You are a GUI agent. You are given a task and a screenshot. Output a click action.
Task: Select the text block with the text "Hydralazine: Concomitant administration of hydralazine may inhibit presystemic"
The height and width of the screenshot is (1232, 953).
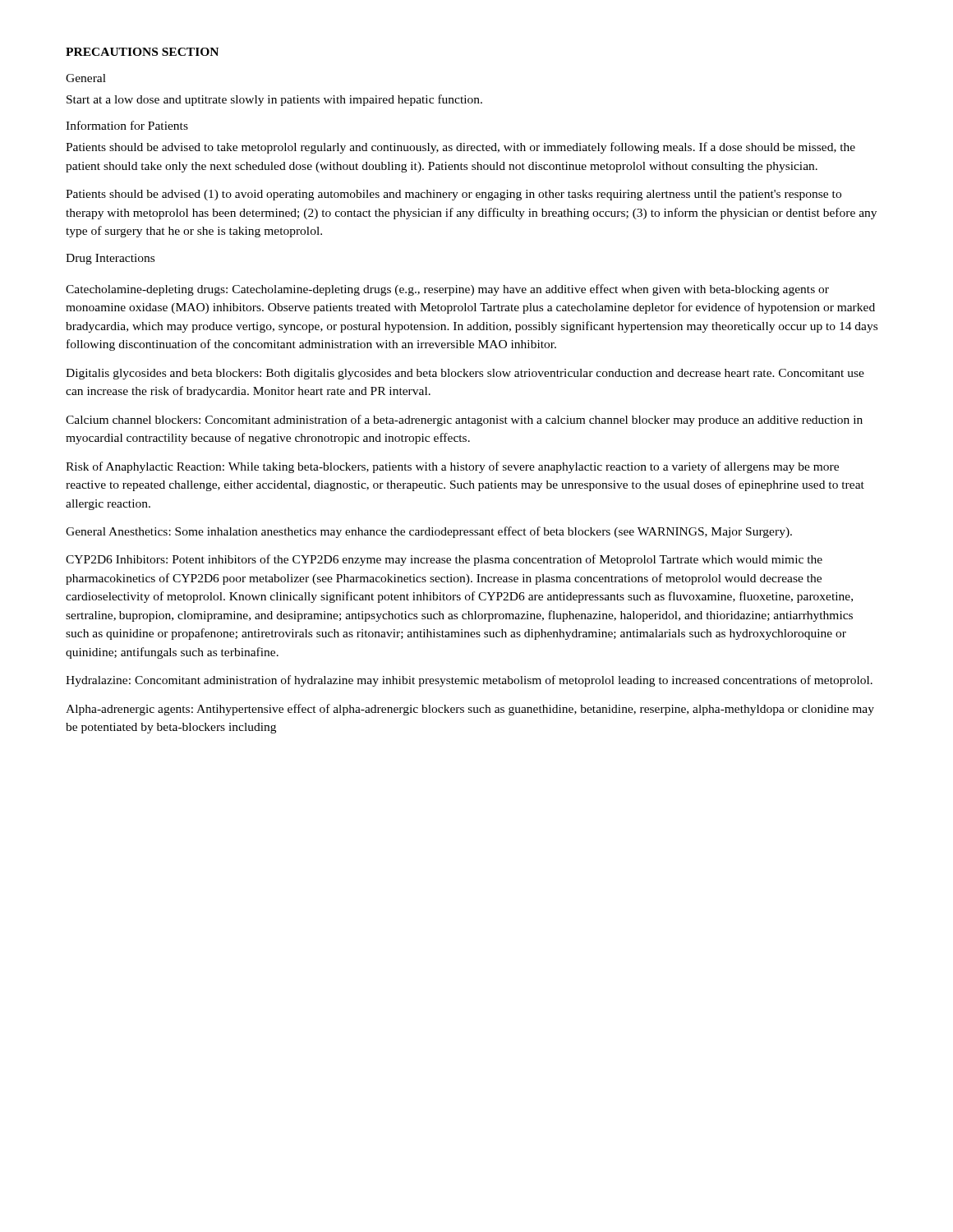[x=469, y=680]
